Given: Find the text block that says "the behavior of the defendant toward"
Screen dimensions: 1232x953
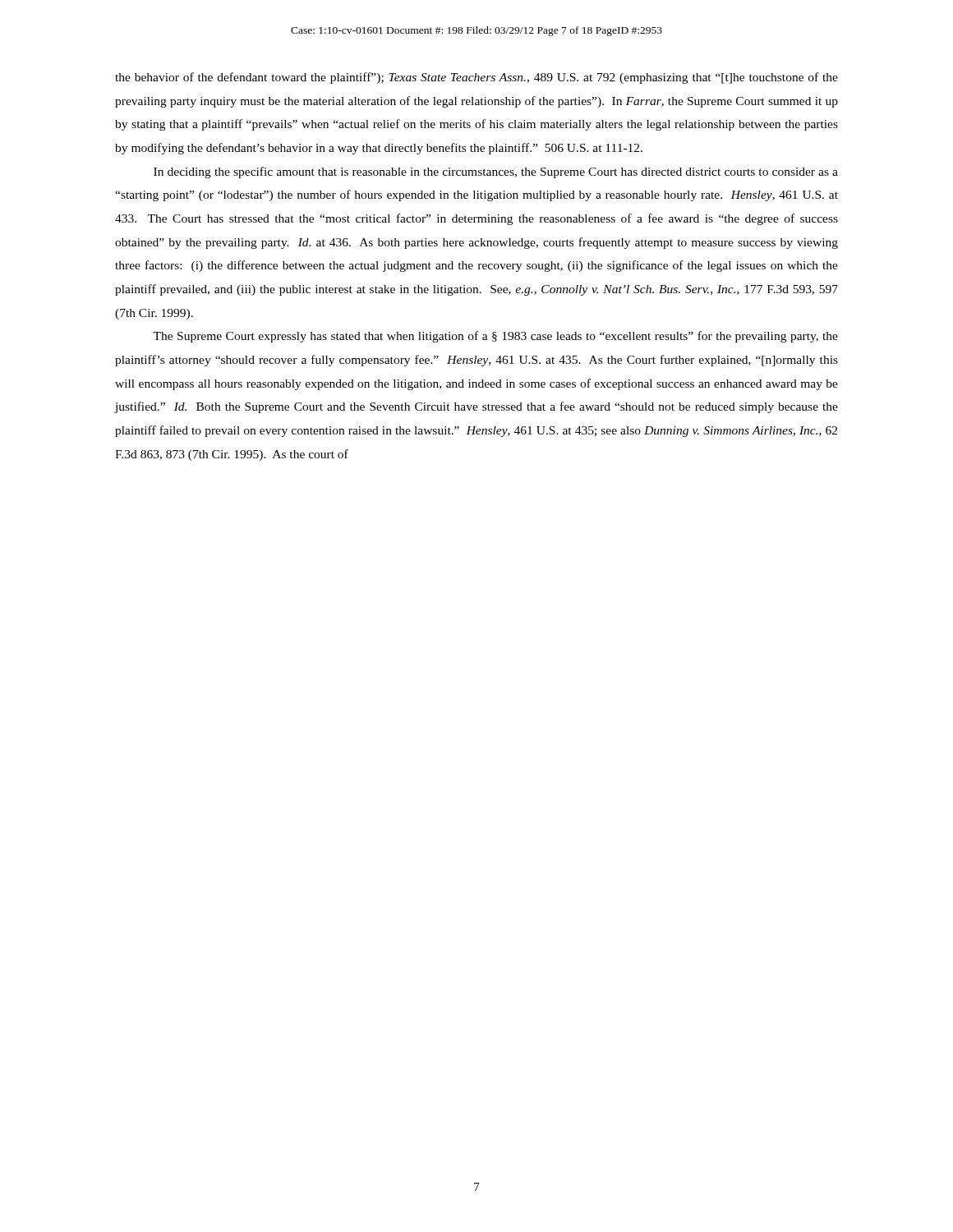Looking at the screenshot, I should [476, 113].
